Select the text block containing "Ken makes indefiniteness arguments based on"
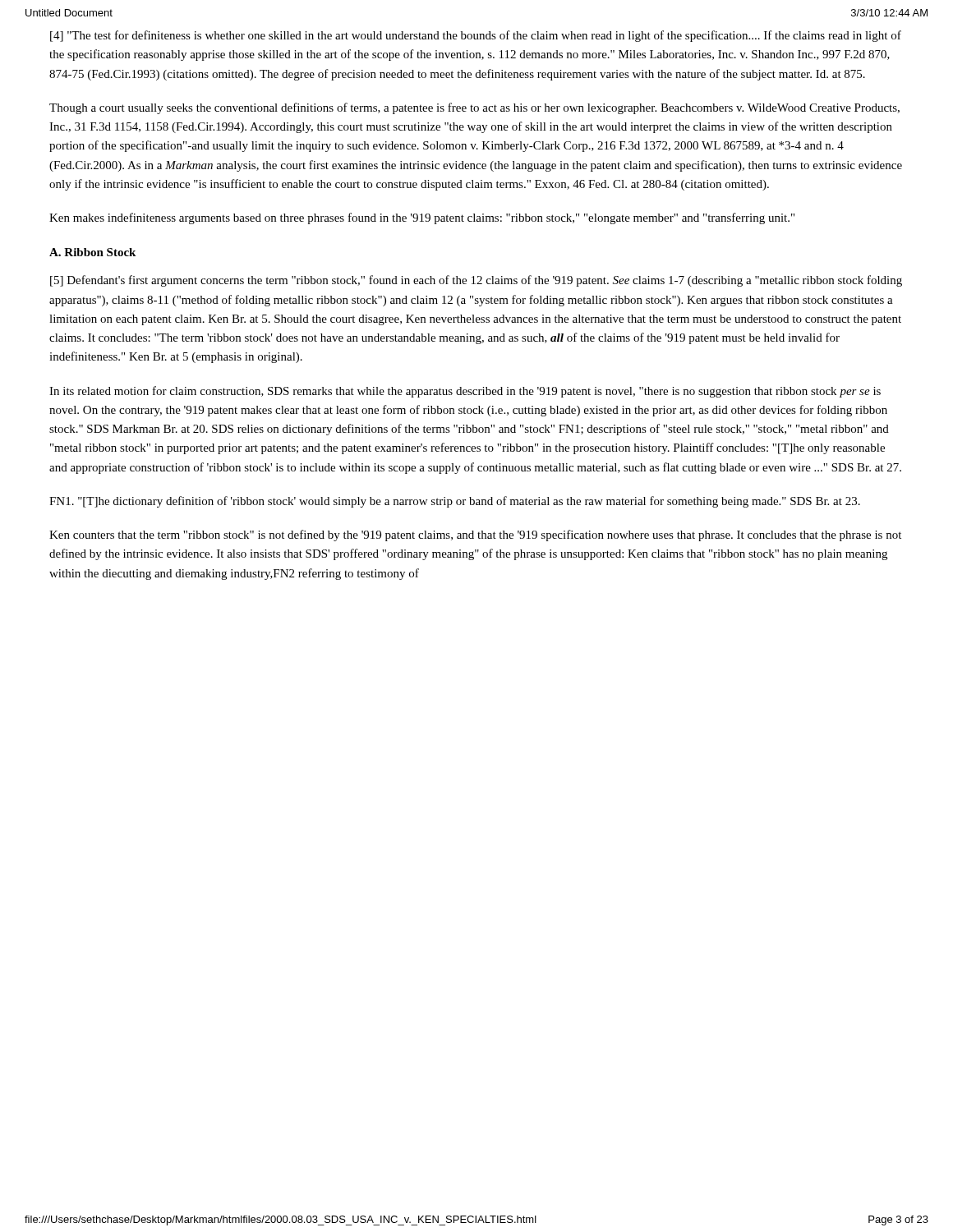 (x=422, y=218)
